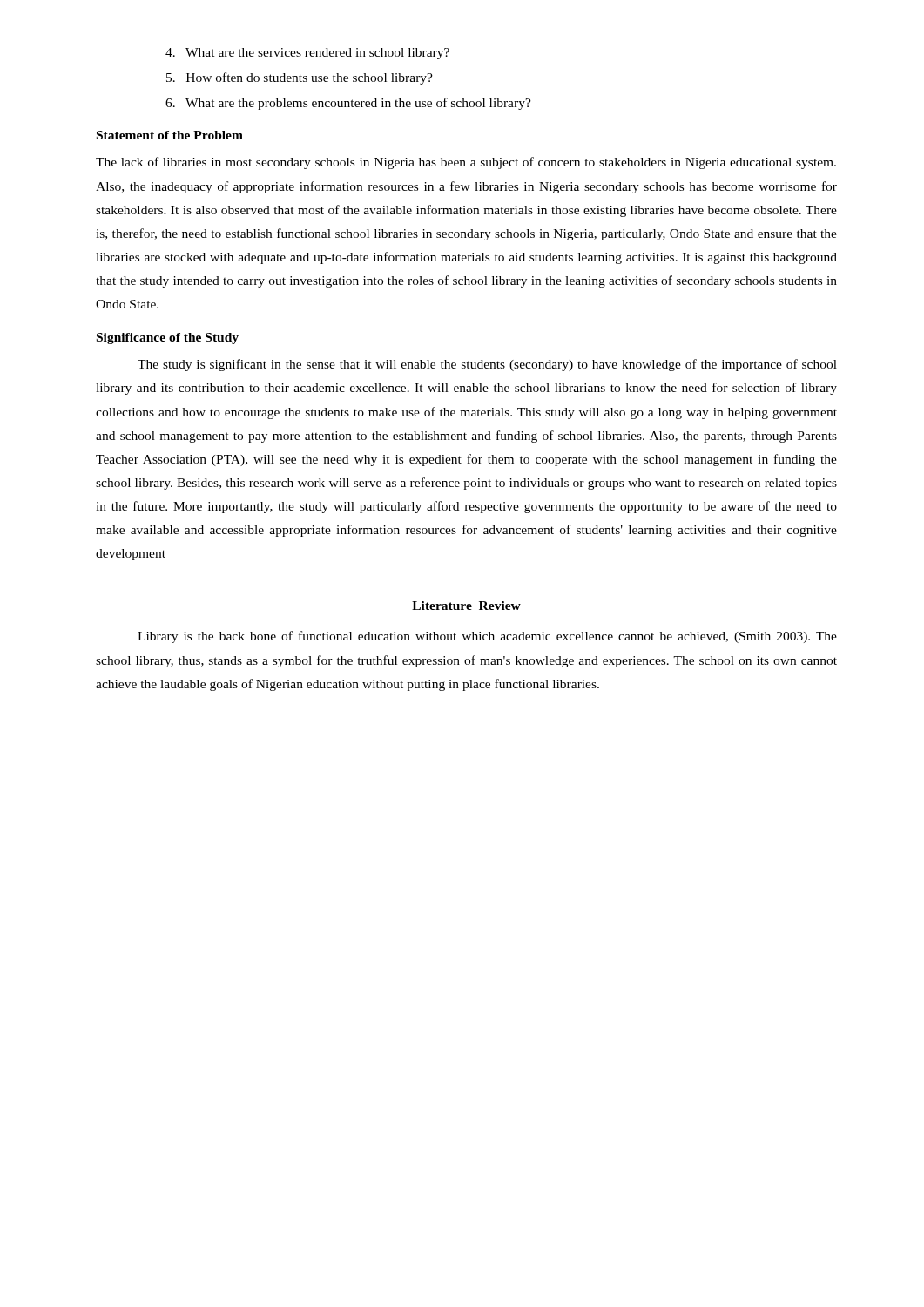Locate the section header that says "Statement of the Problem"
The height and width of the screenshot is (1307, 924).
point(169,135)
